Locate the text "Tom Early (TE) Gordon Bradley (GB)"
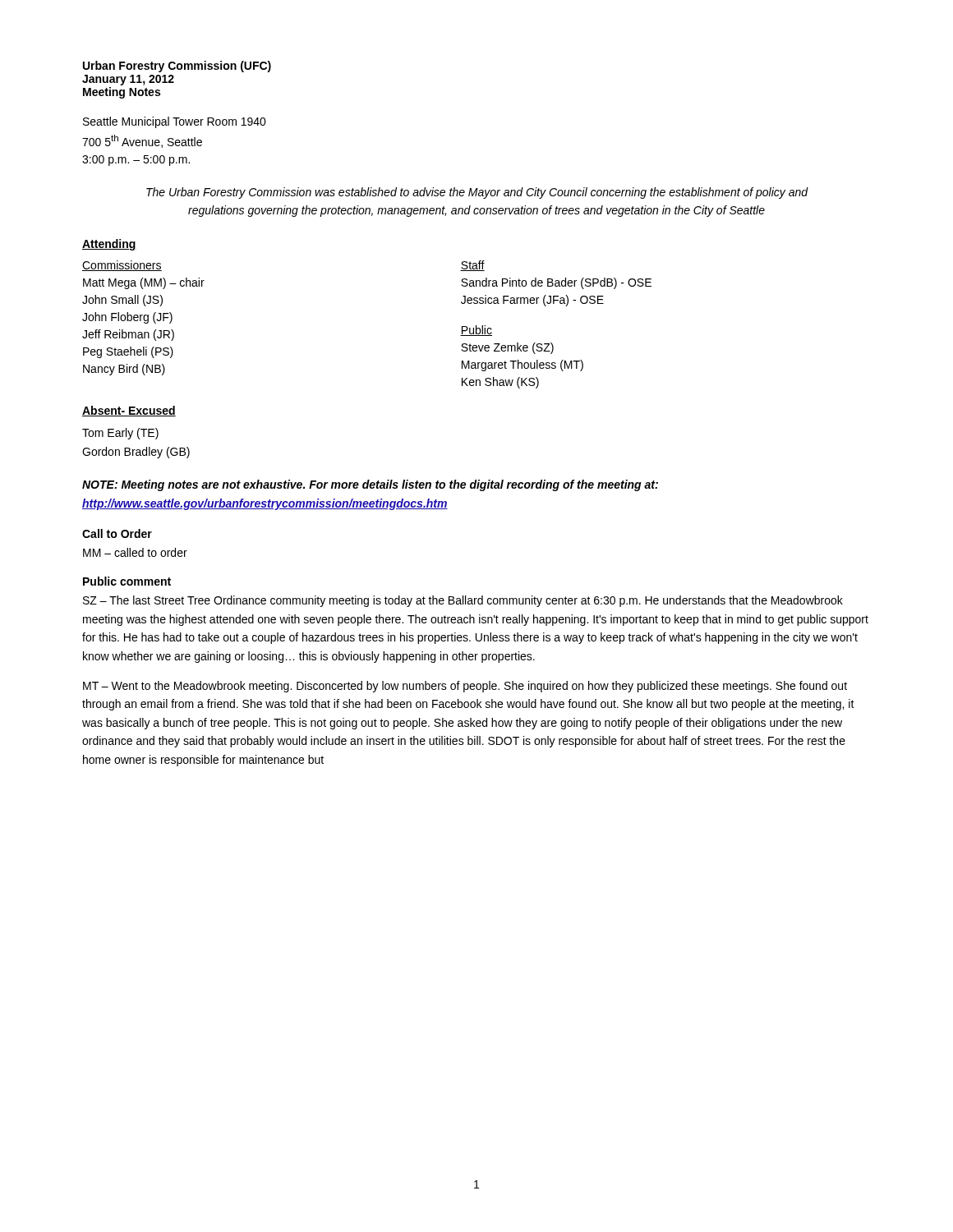This screenshot has width=953, height=1232. (136, 442)
